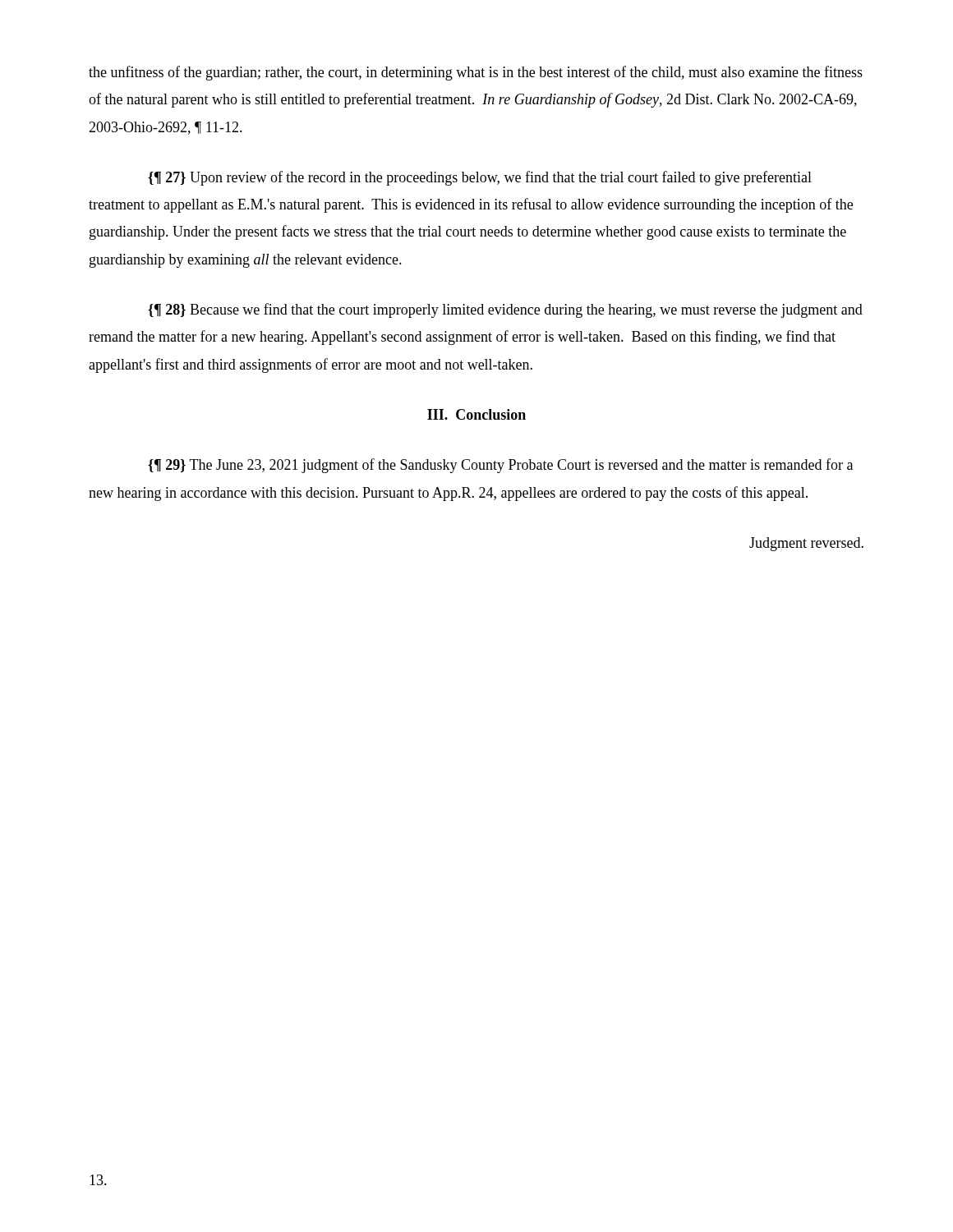
Task: Point to the block beginning "{¶ 28} Because we find that the"
Action: 476,337
